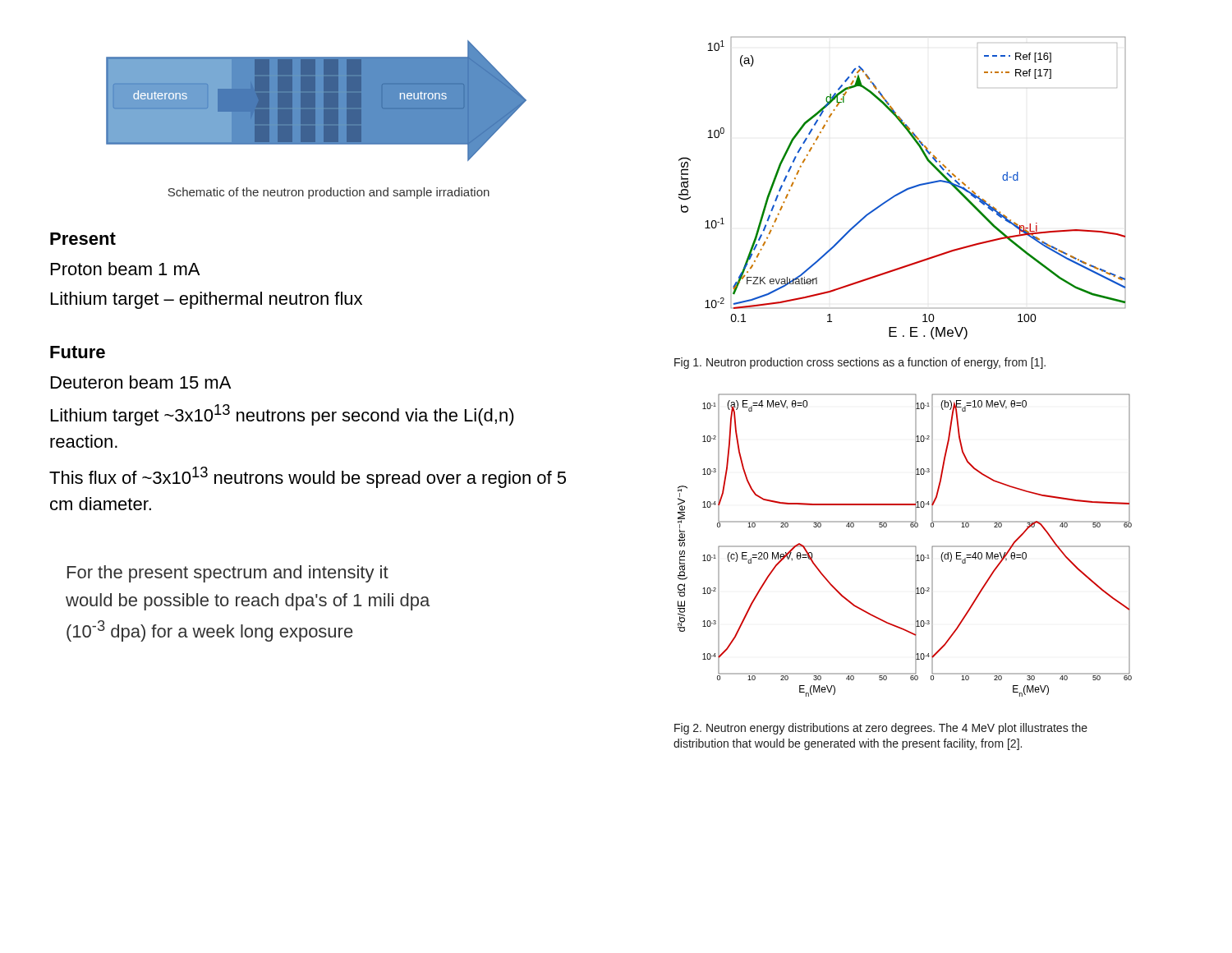The image size is (1232, 953).
Task: Point to "Deuteron beam 15 mA"
Action: click(x=140, y=382)
